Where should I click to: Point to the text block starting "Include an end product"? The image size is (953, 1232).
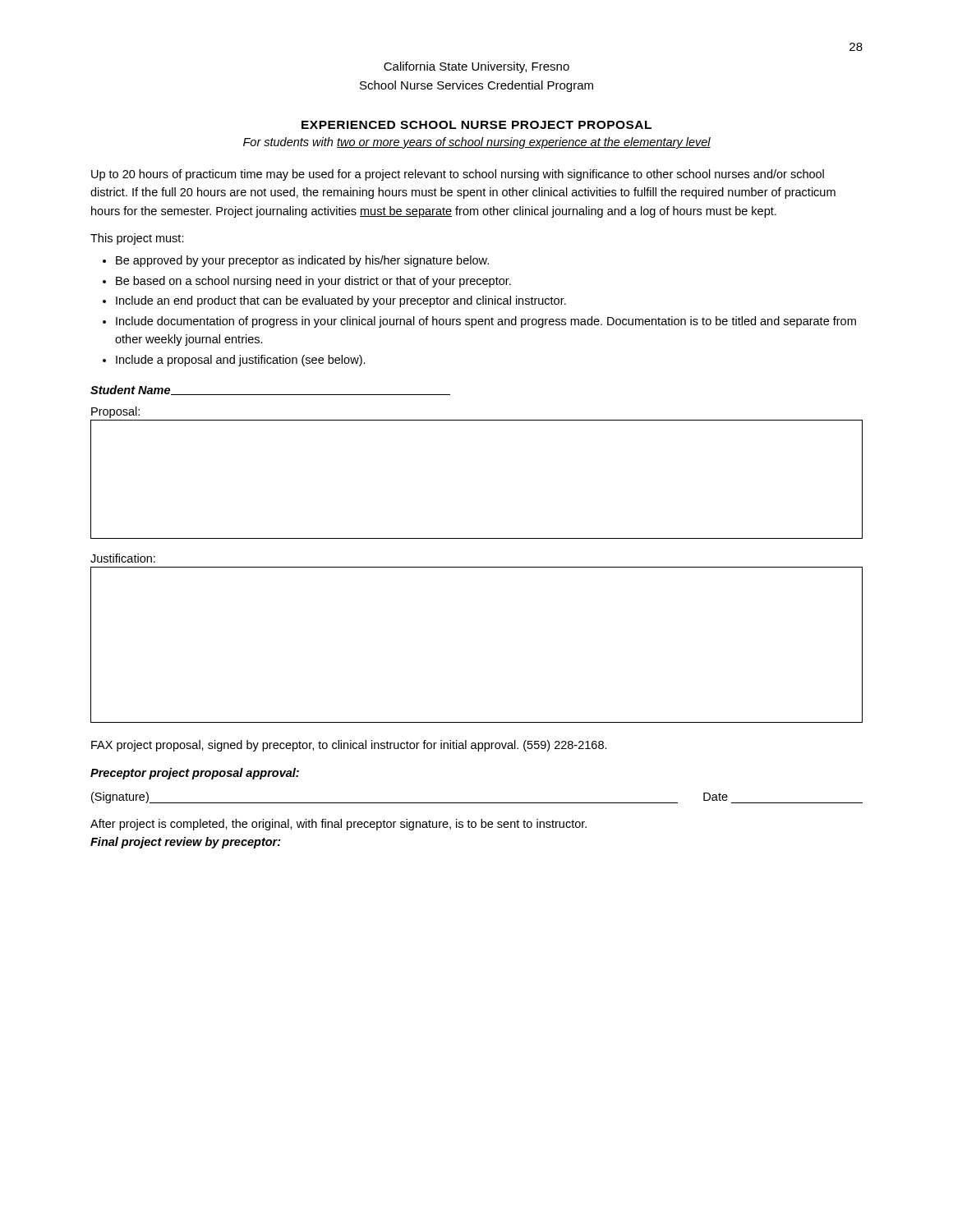click(x=341, y=301)
